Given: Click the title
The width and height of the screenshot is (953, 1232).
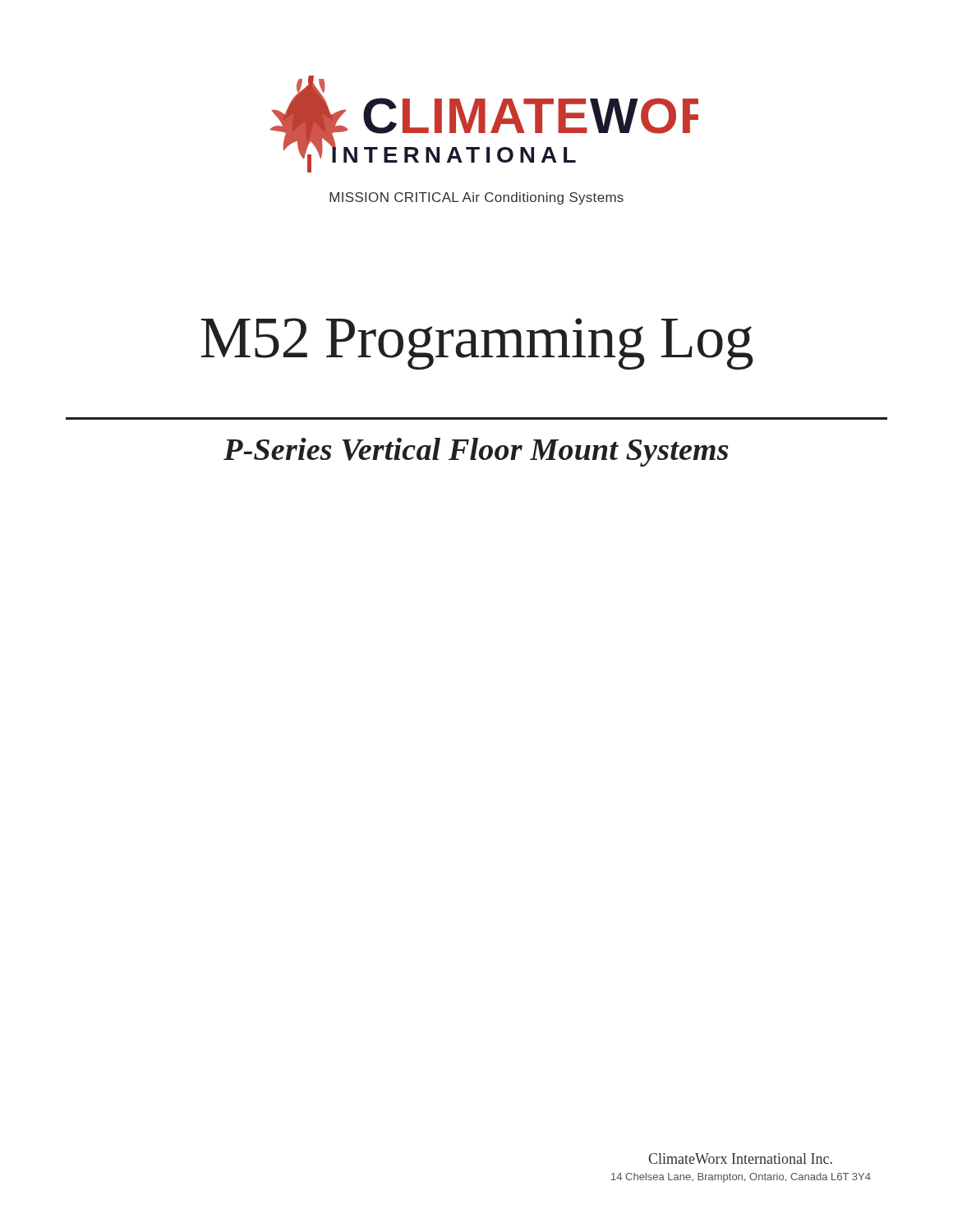Looking at the screenshot, I should 476,338.
